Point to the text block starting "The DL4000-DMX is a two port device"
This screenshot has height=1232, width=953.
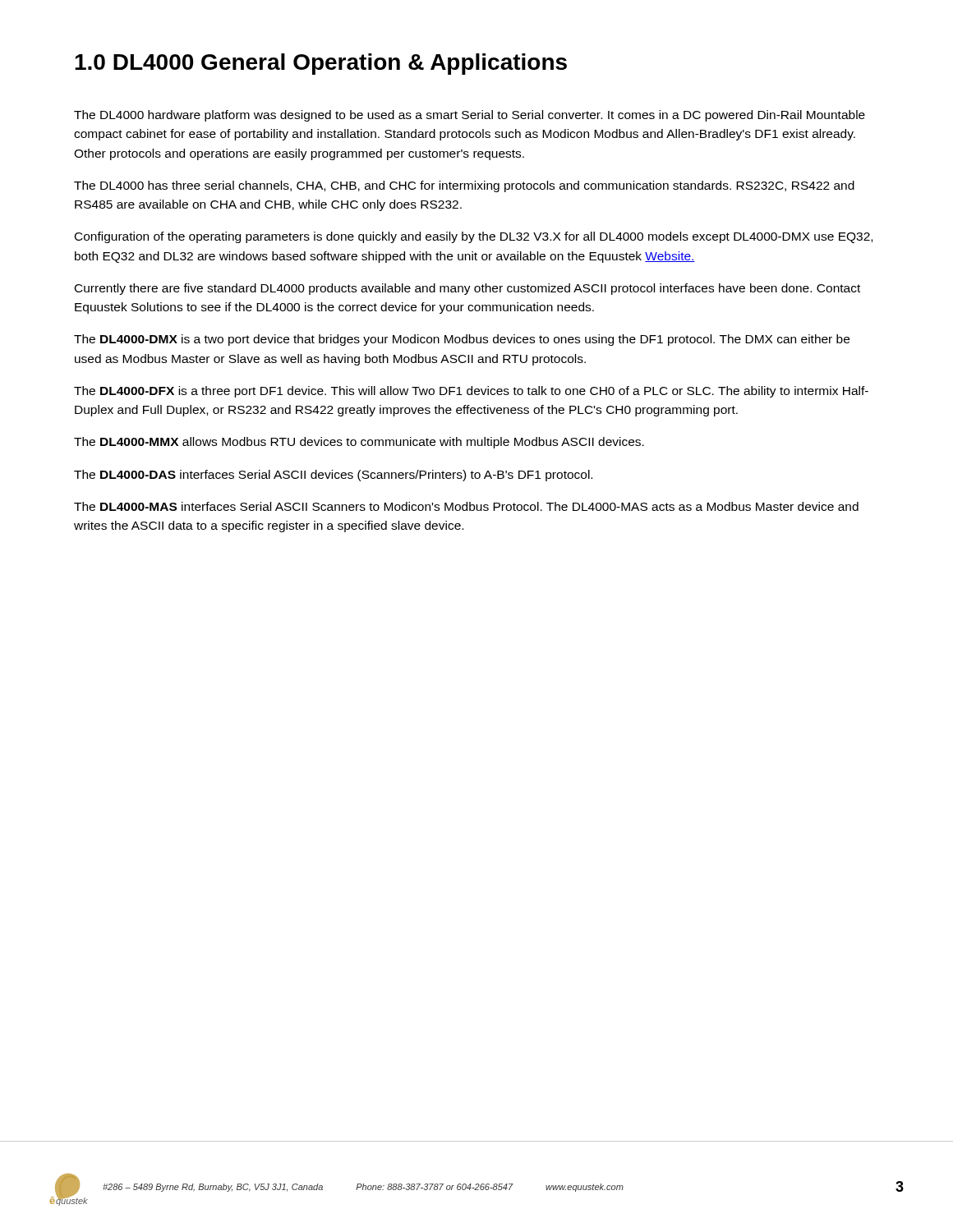[476, 349]
